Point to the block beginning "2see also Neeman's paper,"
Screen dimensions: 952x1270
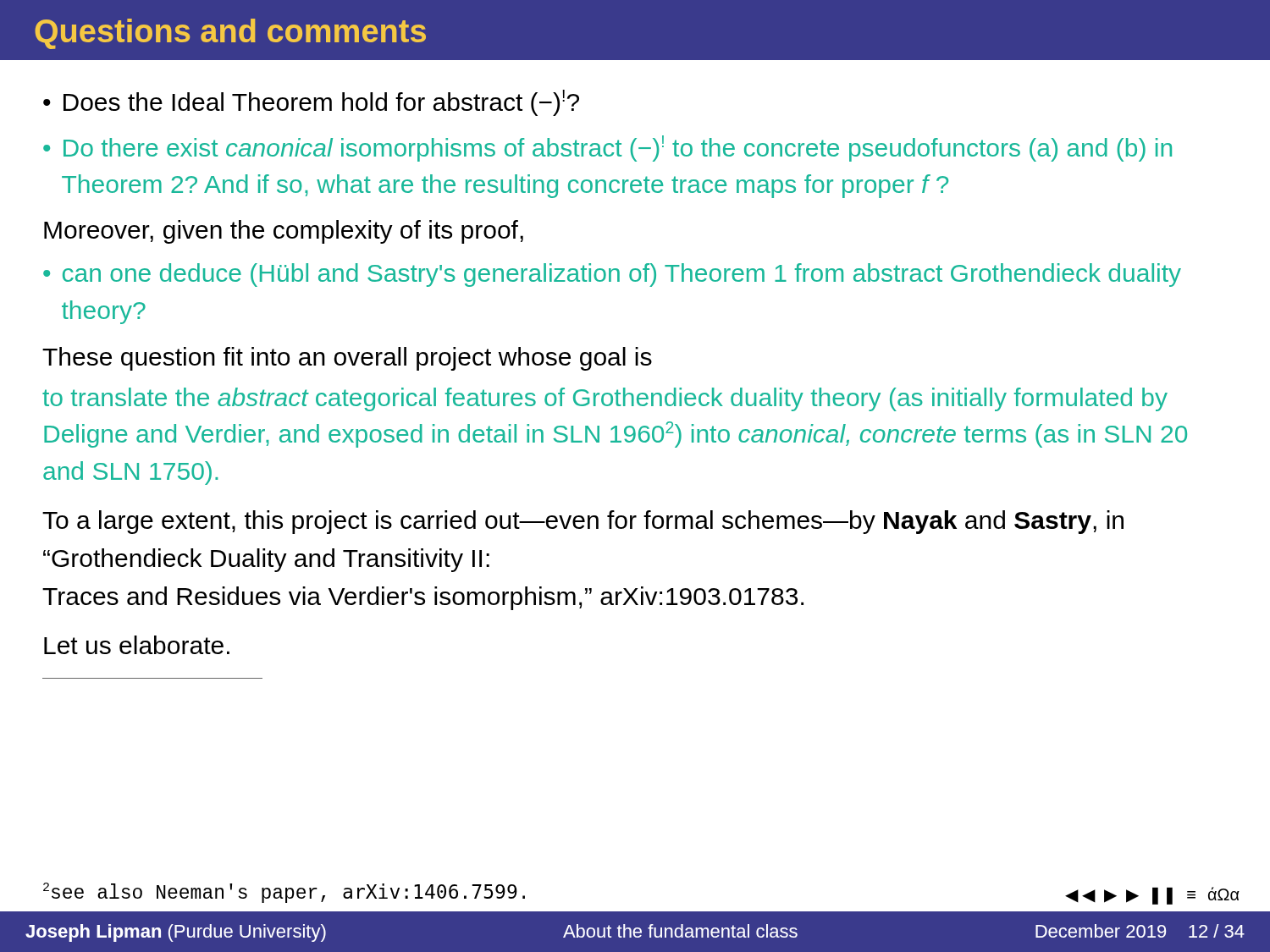(x=286, y=893)
